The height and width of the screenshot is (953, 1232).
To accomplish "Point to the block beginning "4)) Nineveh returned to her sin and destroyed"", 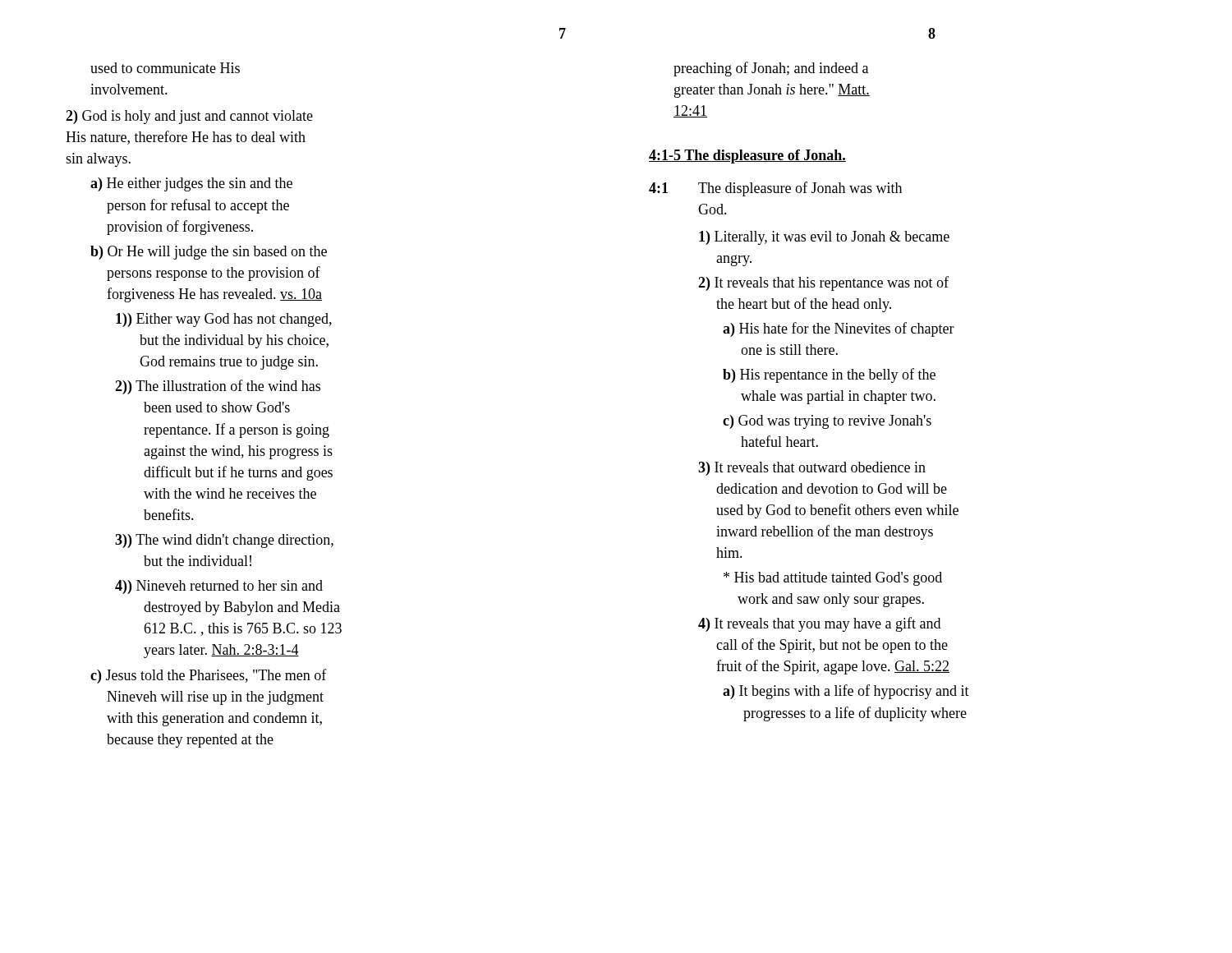I will 229,619.
